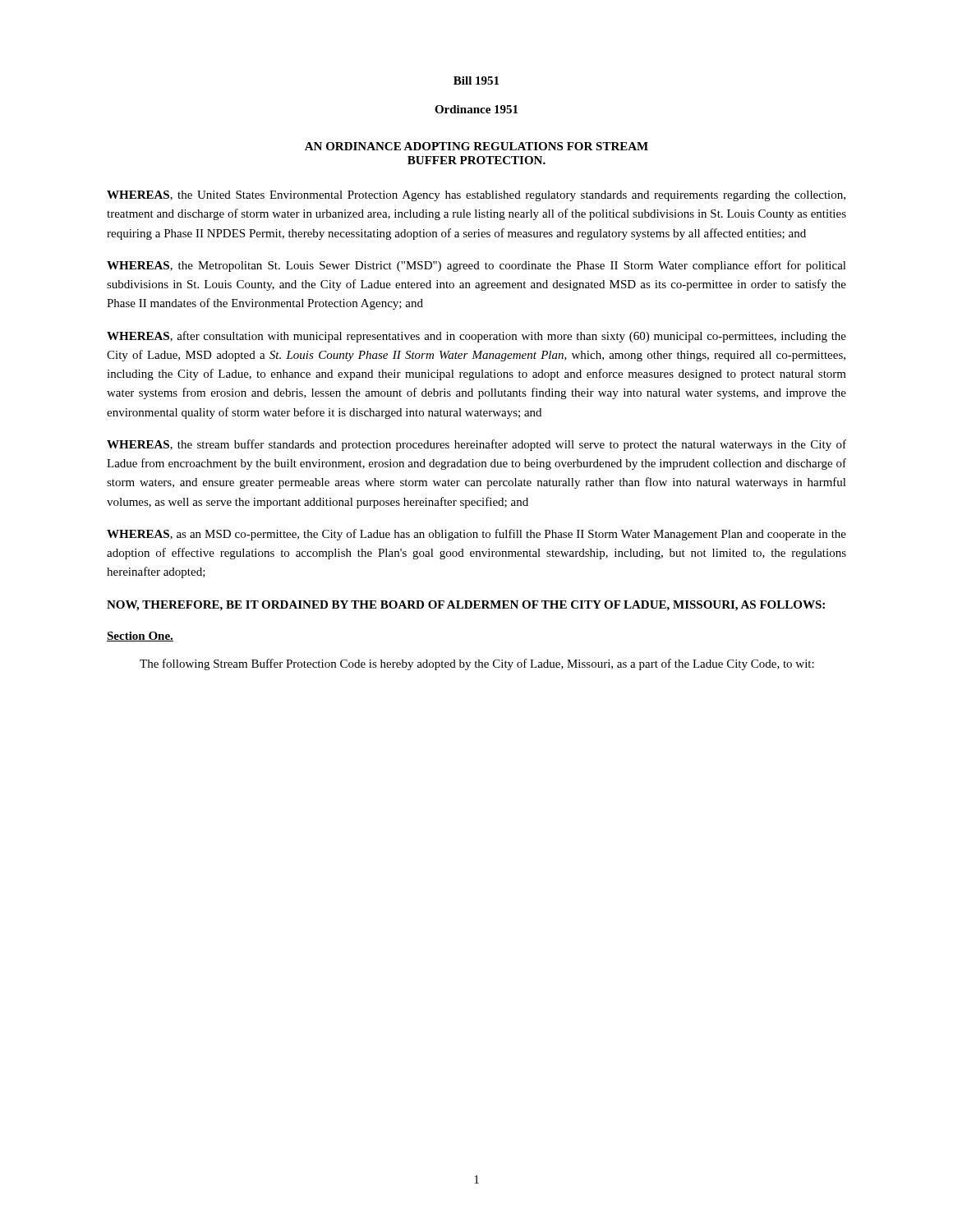Select the text block with the text "WHEREAS, after consultation with municipal representatives and in"
Viewport: 953px width, 1232px height.
pyautogui.click(x=476, y=374)
